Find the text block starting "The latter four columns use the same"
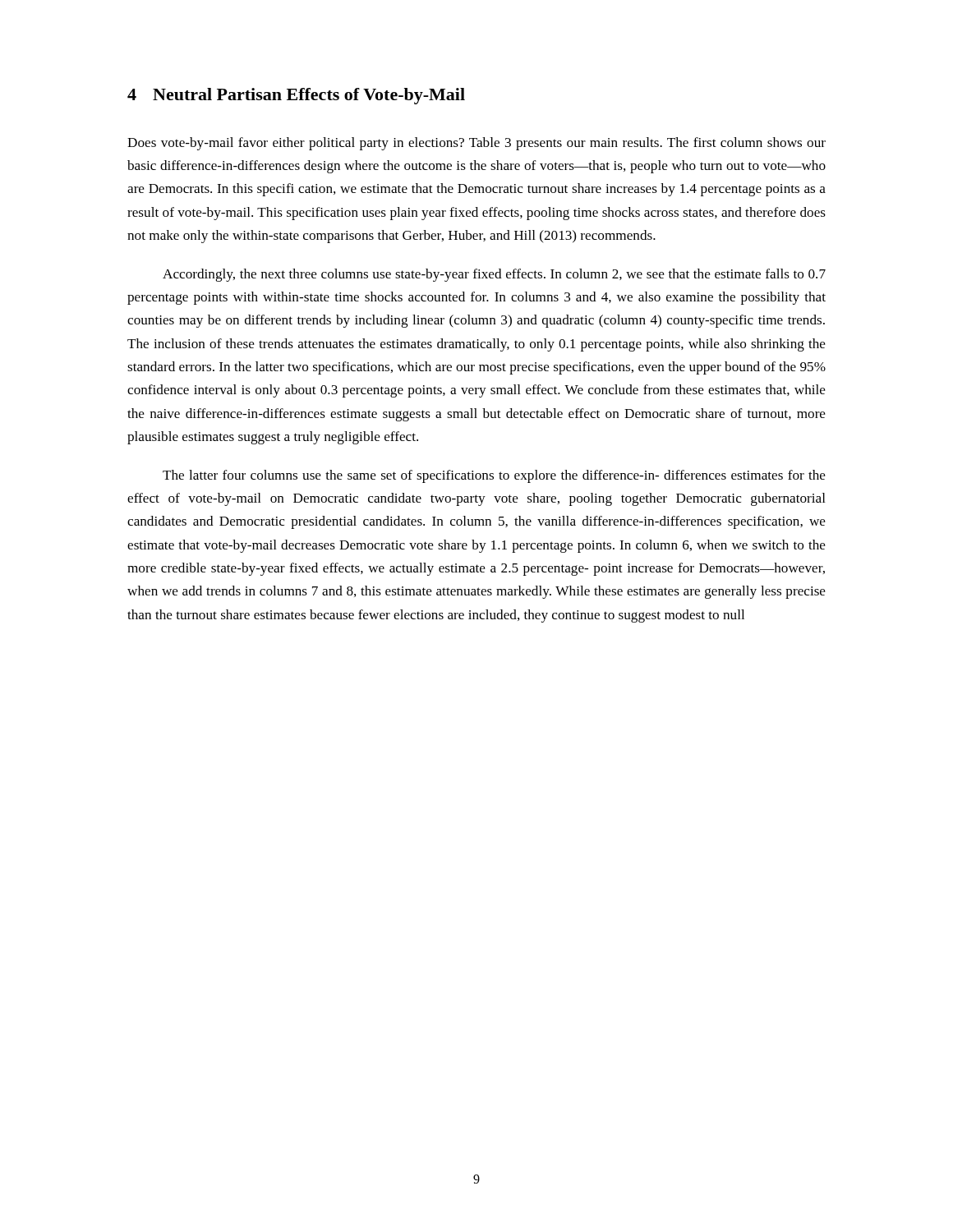 476,545
